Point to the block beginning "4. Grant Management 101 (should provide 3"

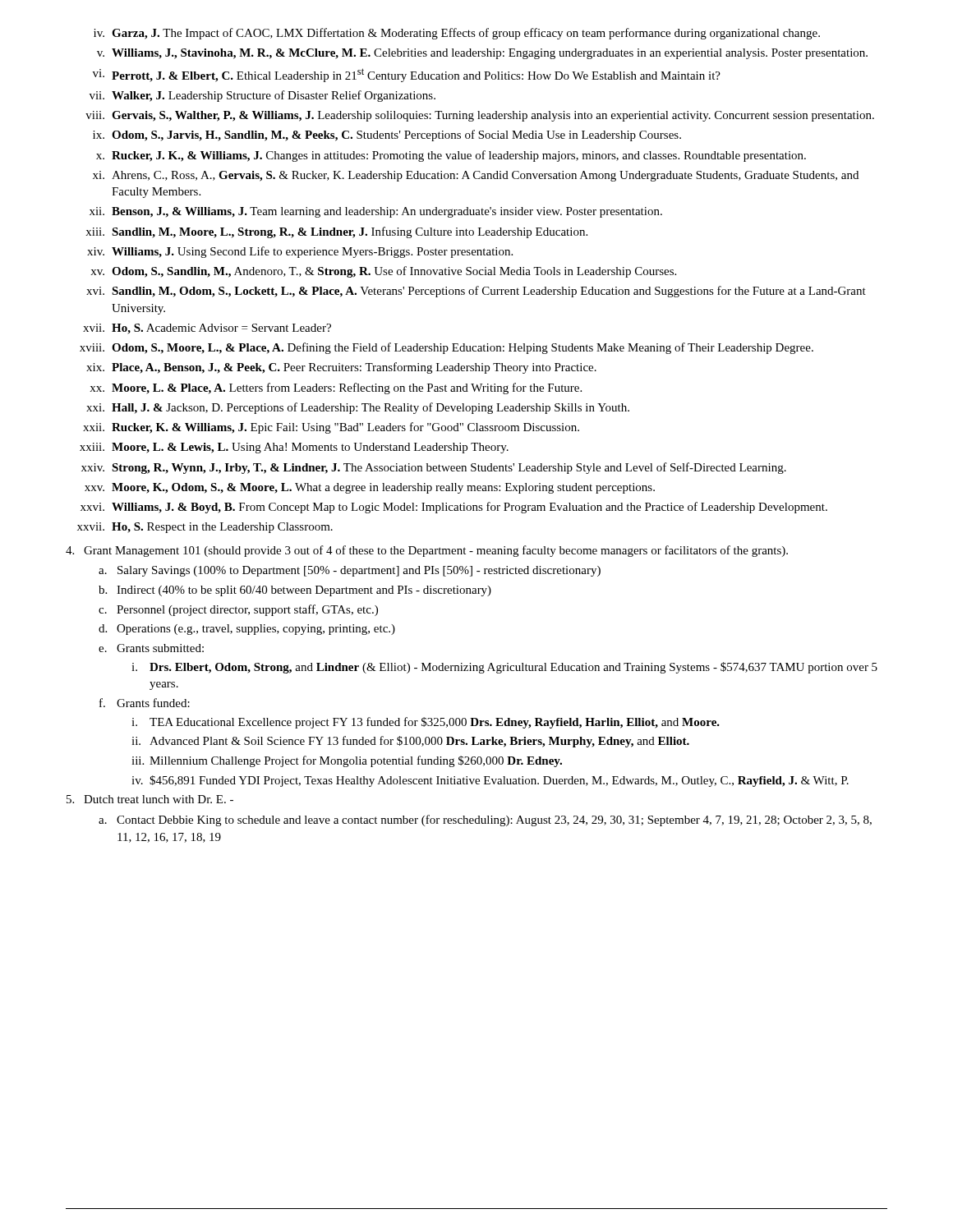(427, 550)
